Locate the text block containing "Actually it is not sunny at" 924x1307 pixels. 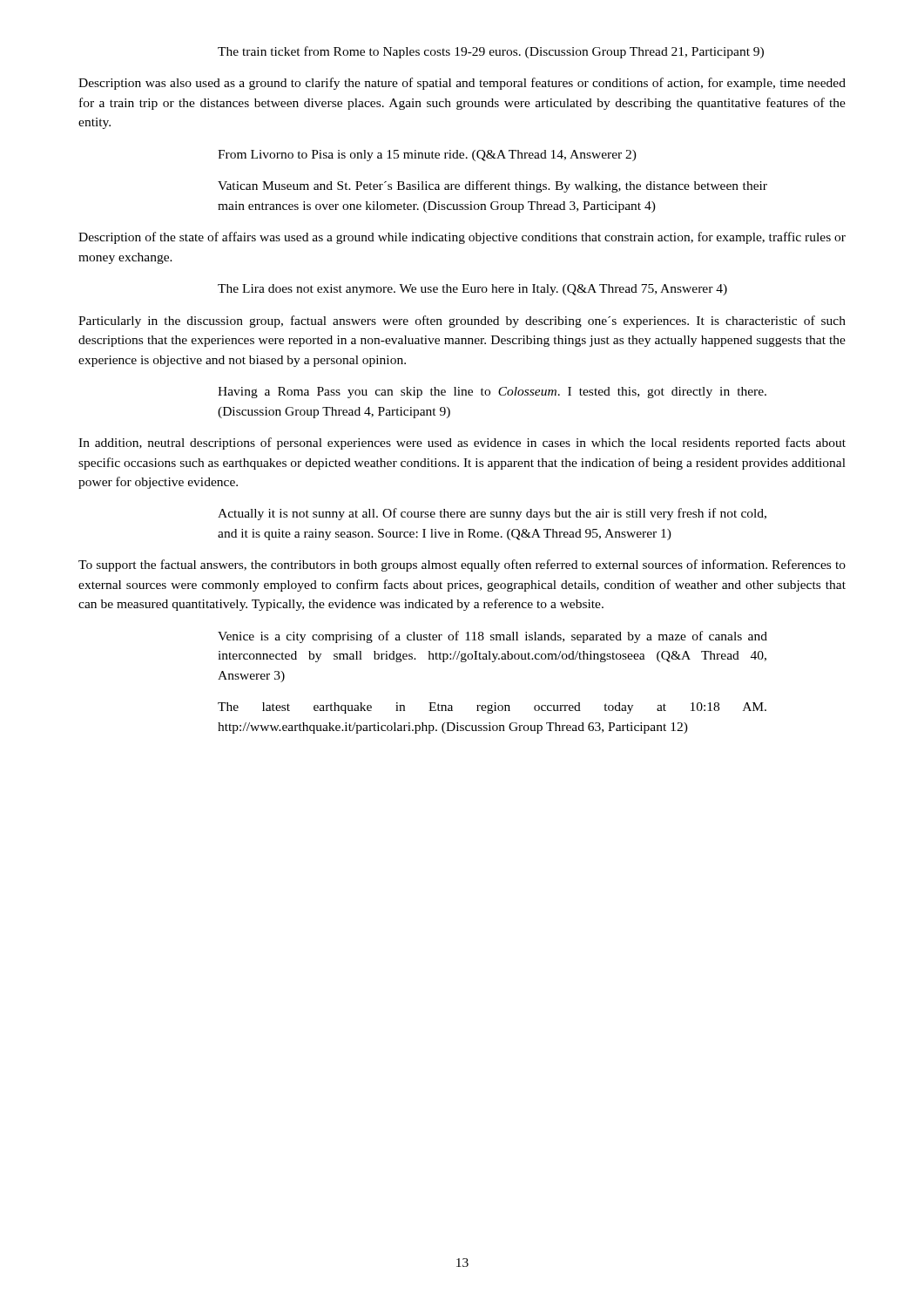(x=492, y=523)
